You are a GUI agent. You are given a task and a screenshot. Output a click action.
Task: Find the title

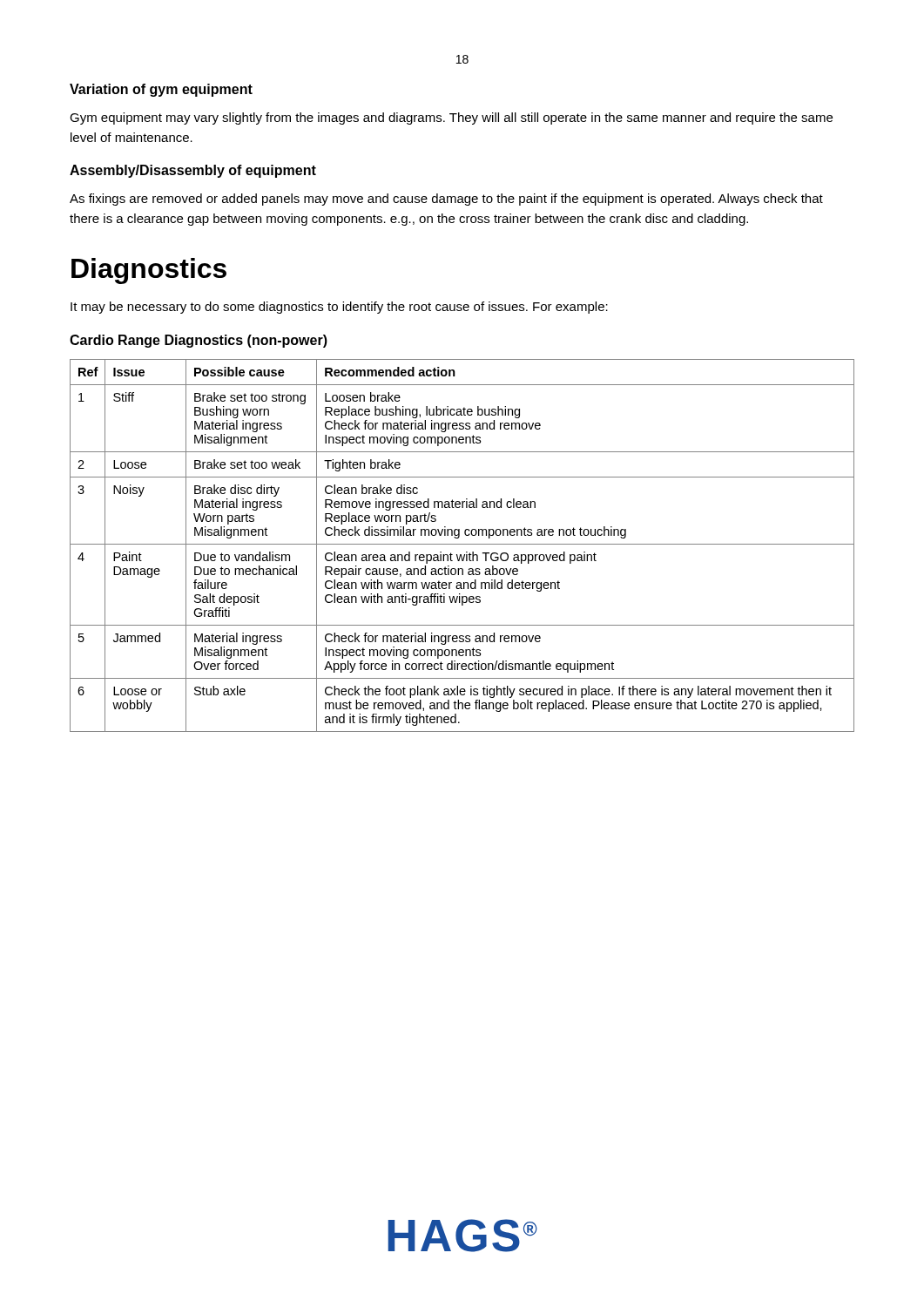(x=149, y=268)
